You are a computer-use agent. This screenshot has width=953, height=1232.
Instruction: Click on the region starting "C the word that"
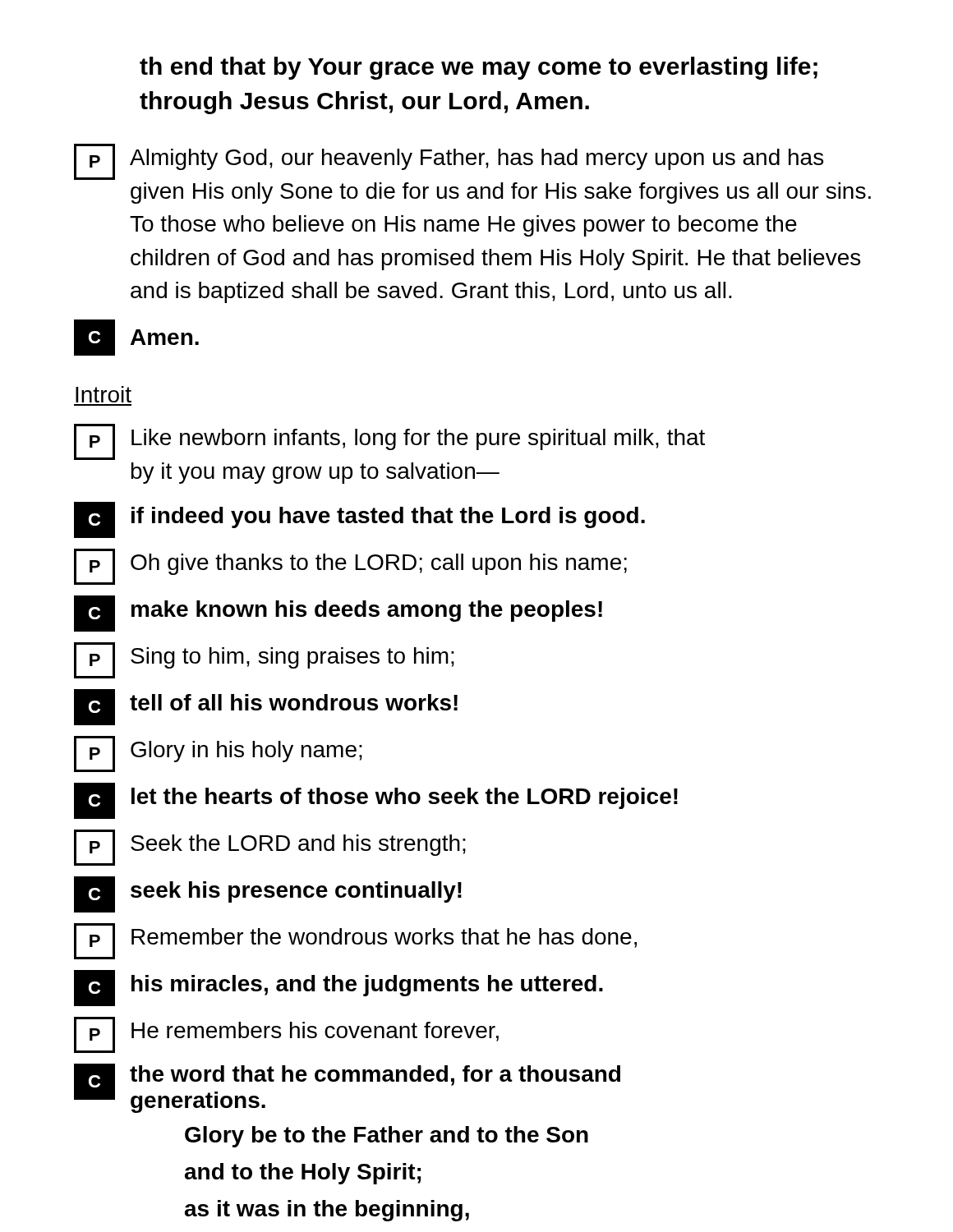[476, 1147]
